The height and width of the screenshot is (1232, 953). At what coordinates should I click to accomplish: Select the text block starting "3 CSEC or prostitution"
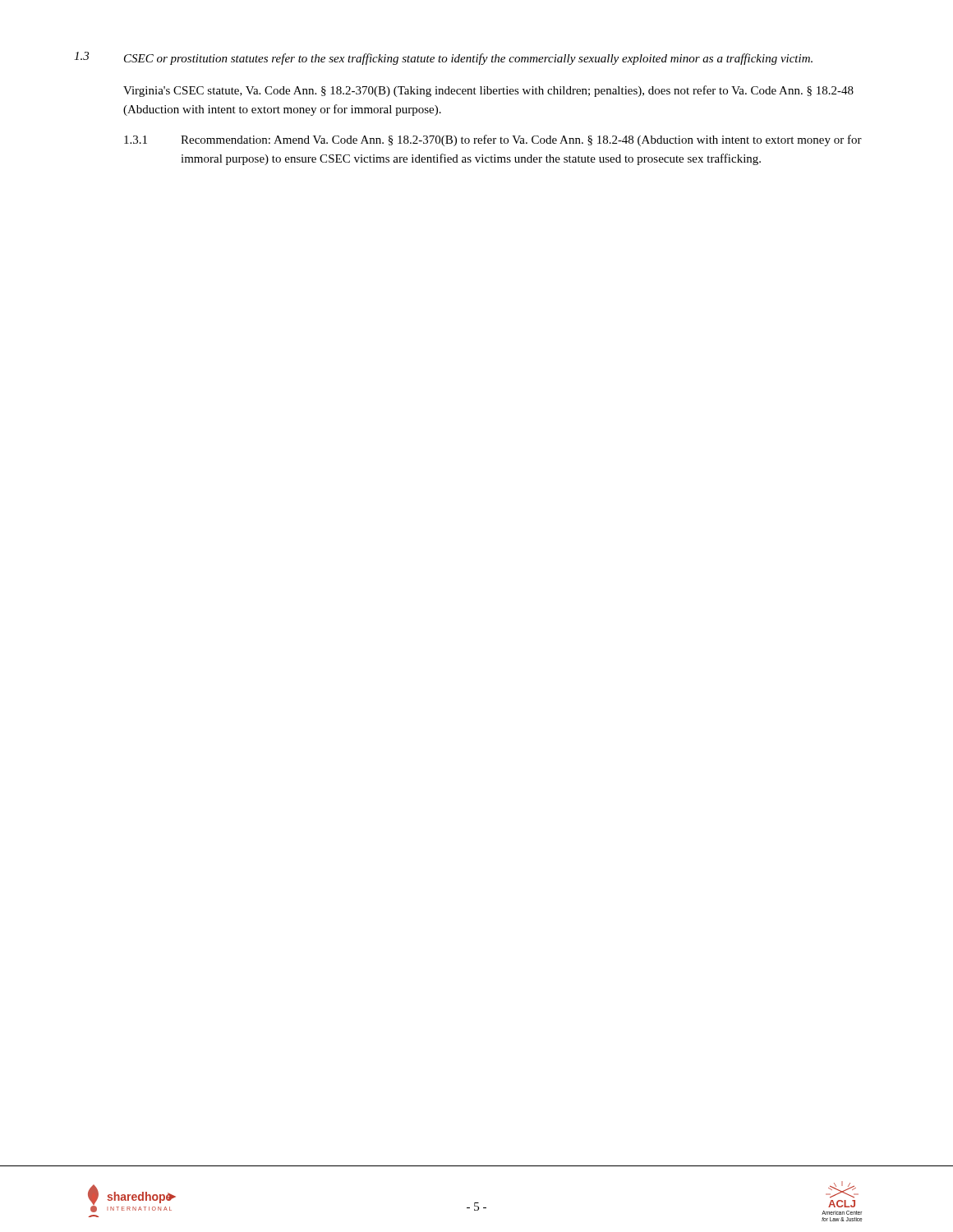coord(476,59)
